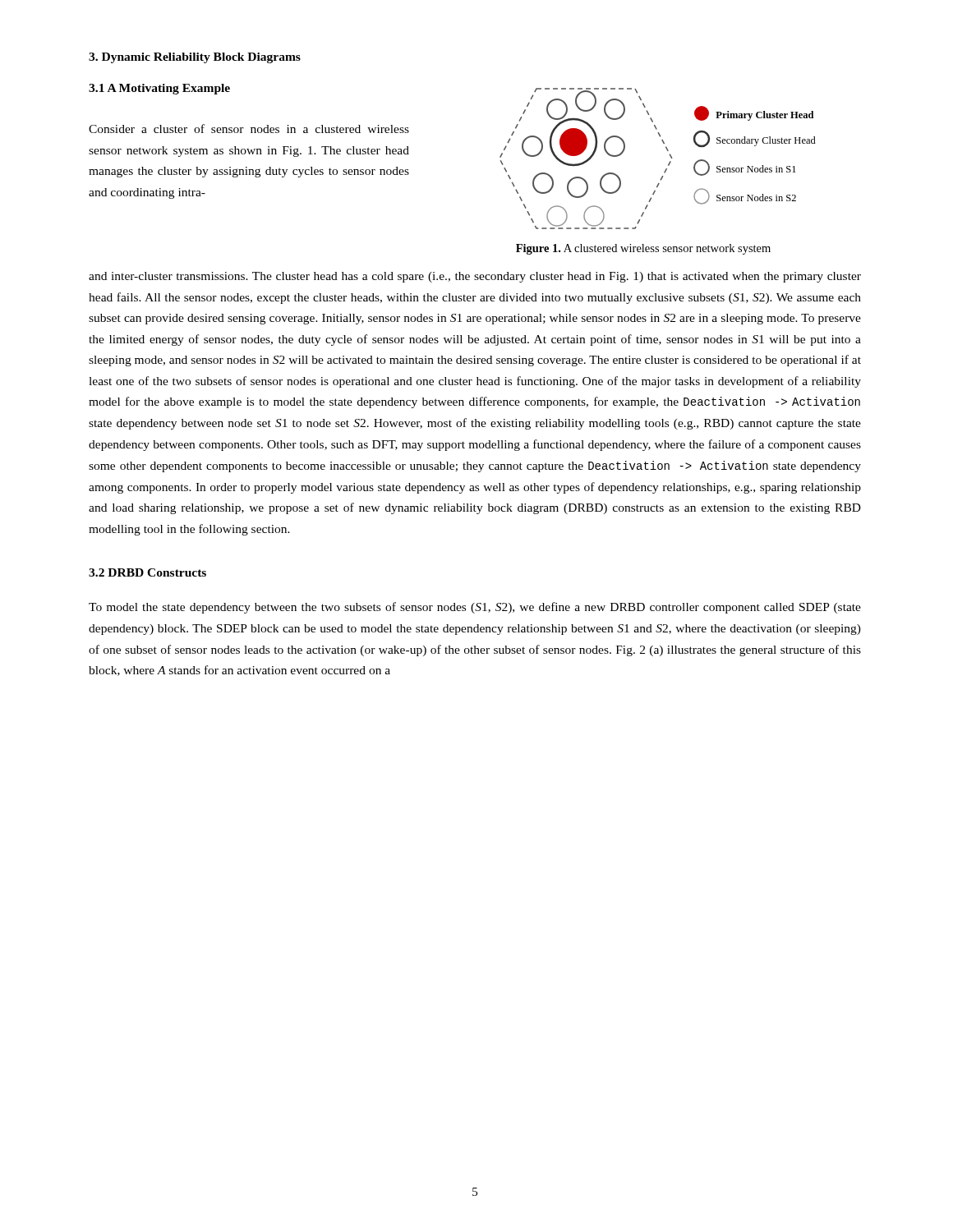Locate the text block that reads "and inter-cluster transmissions. The cluster"
953x1232 pixels.
pos(475,402)
